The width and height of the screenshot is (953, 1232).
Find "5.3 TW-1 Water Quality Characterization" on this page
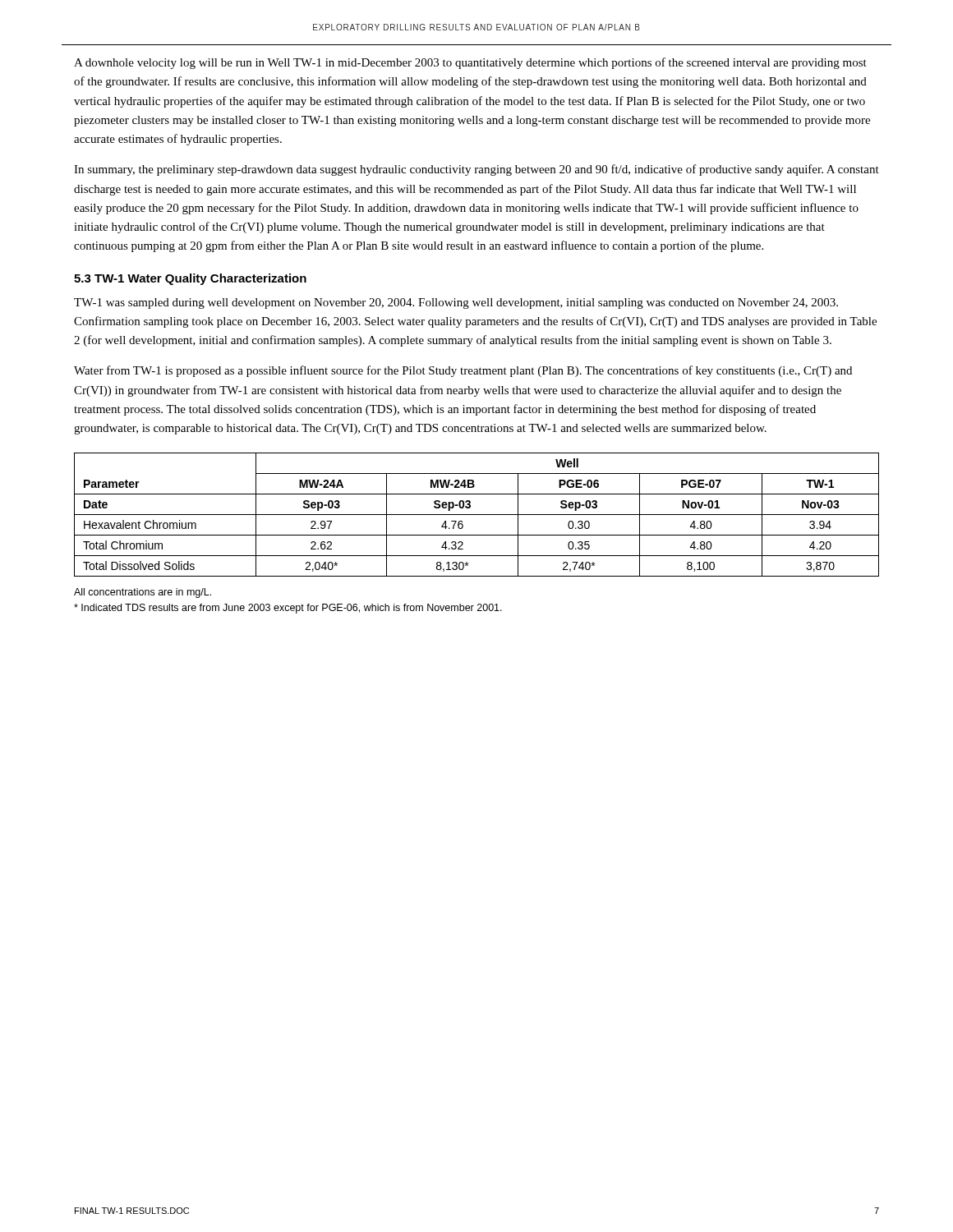coord(190,278)
